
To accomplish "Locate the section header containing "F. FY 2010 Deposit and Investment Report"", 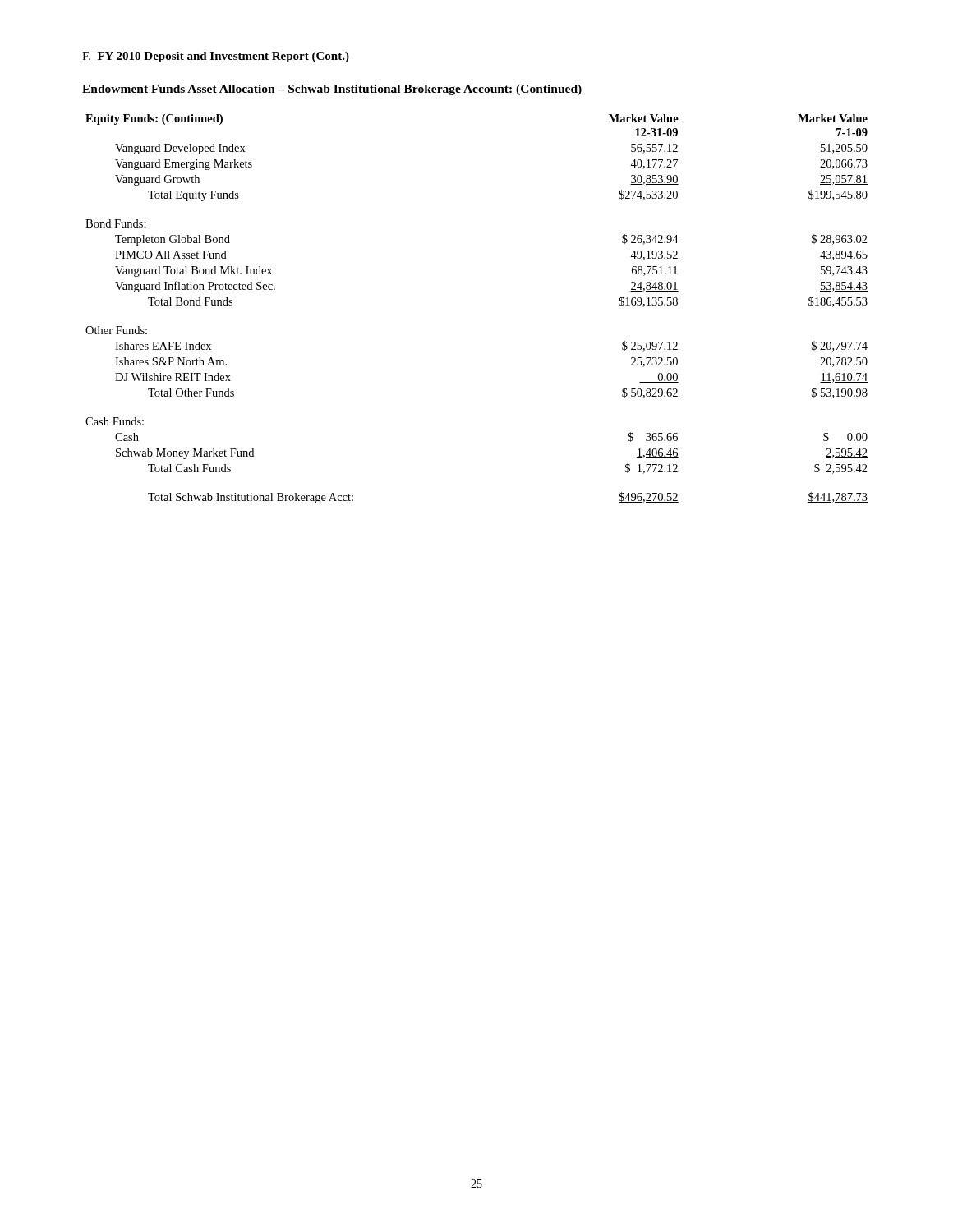I will click(216, 56).
